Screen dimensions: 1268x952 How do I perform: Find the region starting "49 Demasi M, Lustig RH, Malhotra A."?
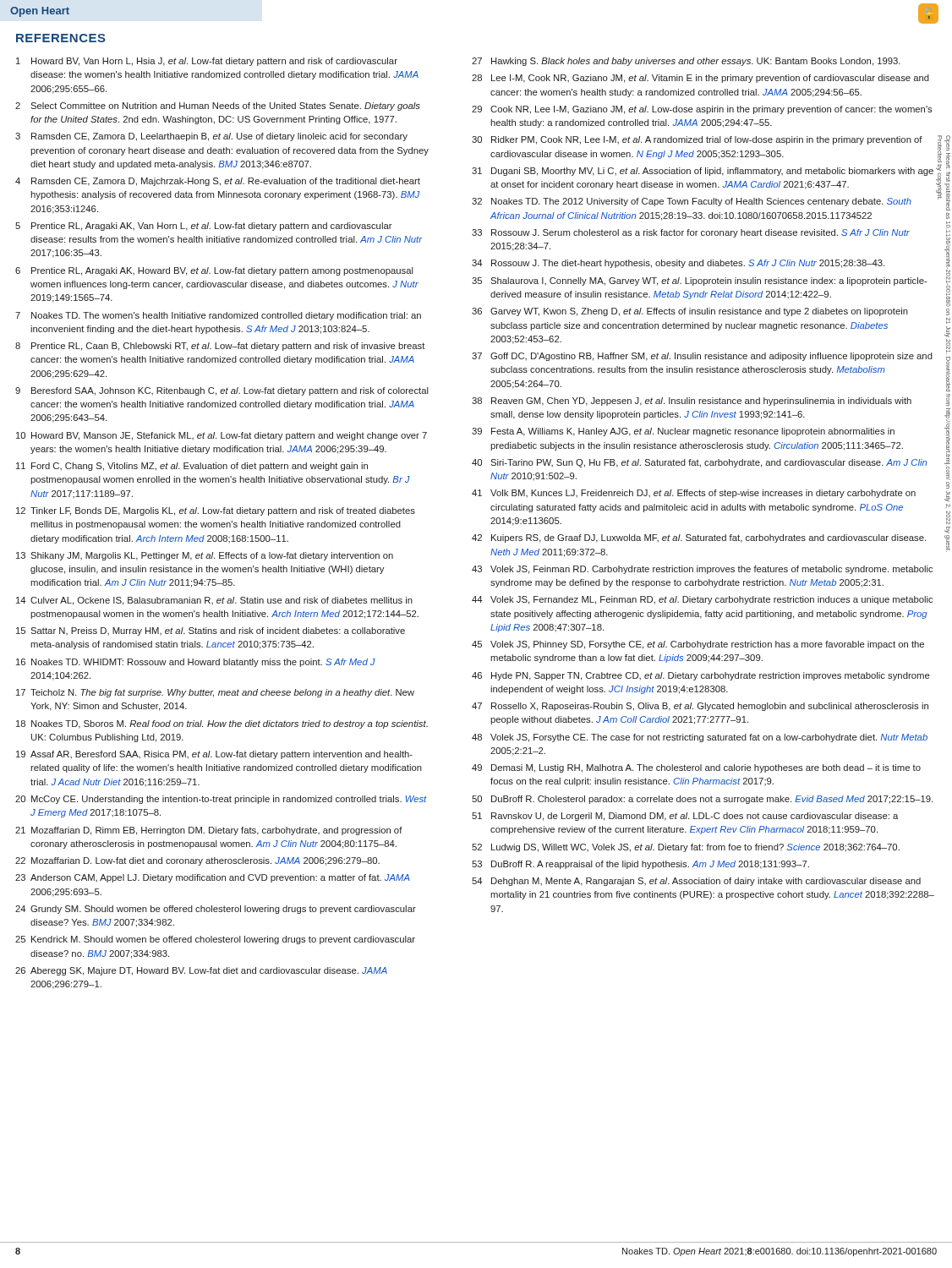(x=704, y=775)
